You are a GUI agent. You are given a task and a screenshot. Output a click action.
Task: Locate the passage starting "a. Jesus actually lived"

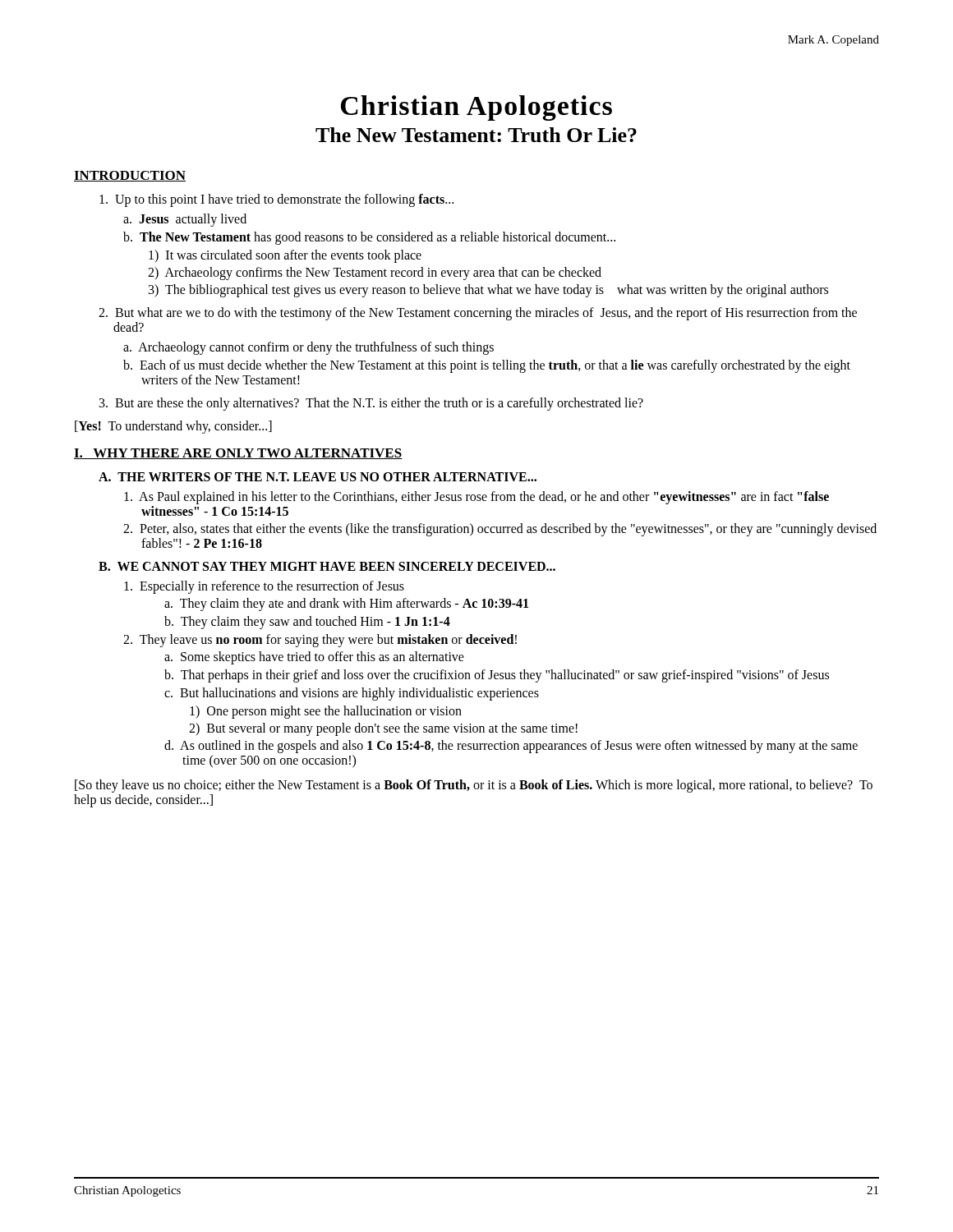click(185, 219)
